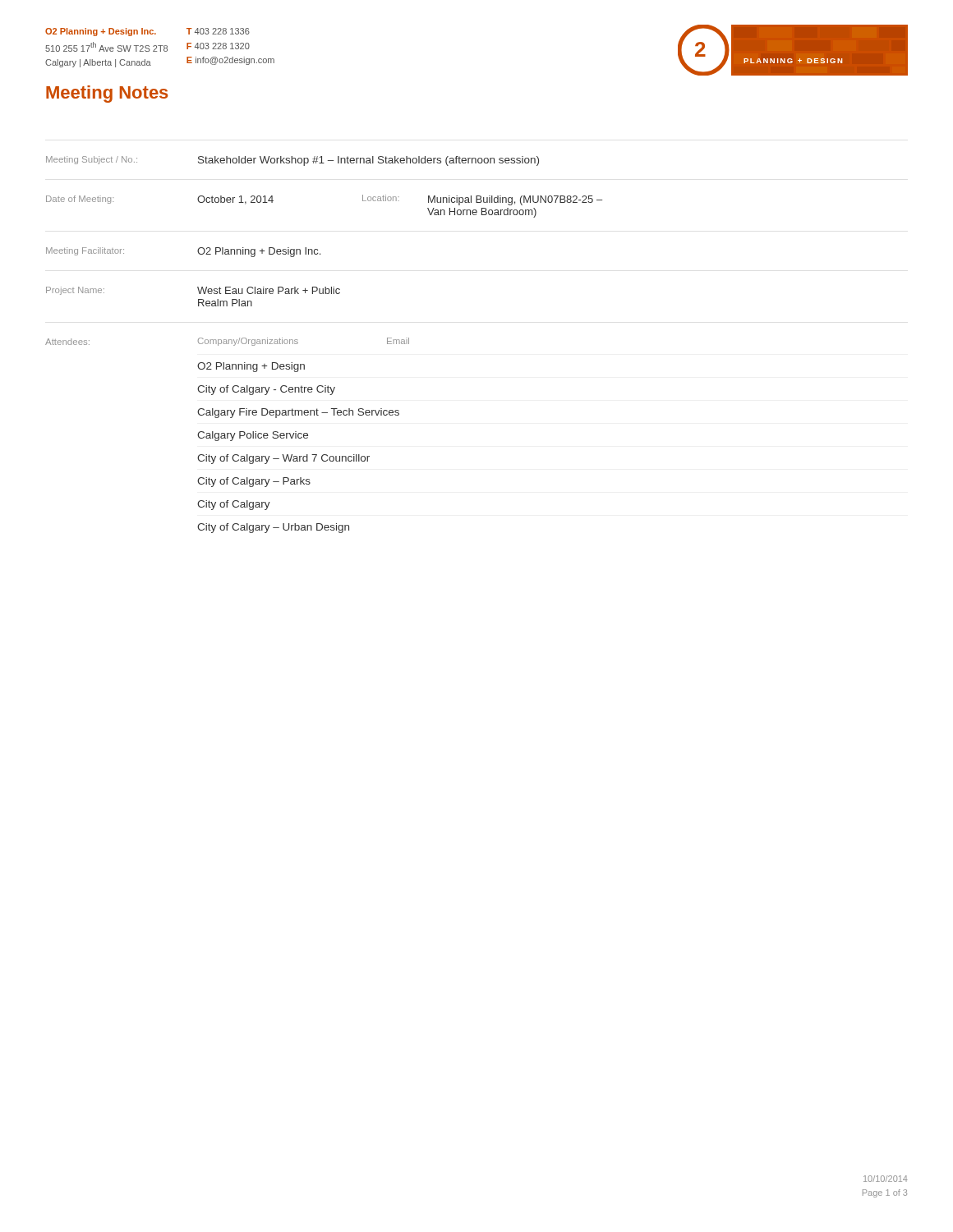
Task: Locate the element starting "Calgary Fire Department – Tech"
Action: [298, 412]
